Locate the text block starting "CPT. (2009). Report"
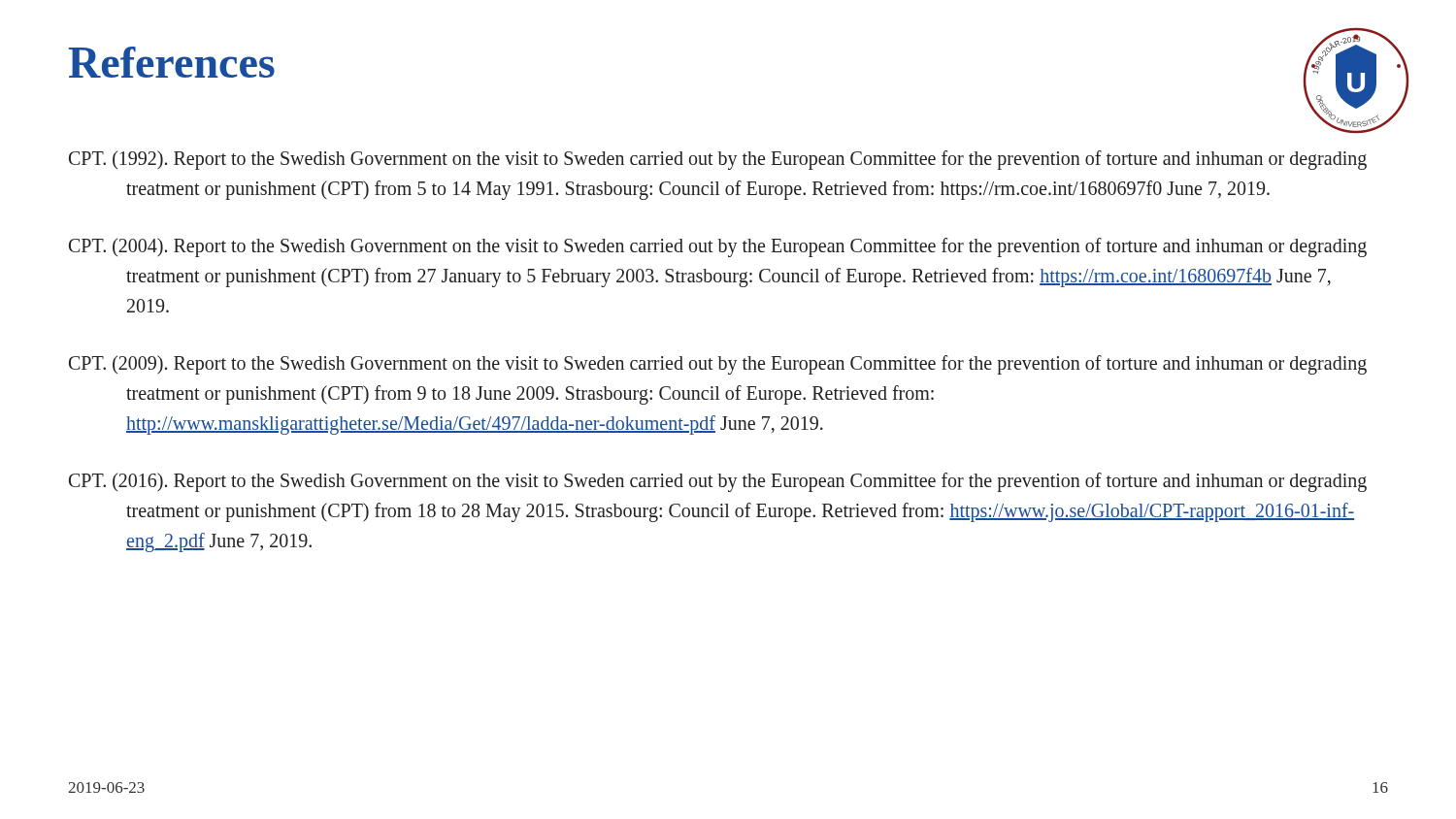 [x=717, y=393]
